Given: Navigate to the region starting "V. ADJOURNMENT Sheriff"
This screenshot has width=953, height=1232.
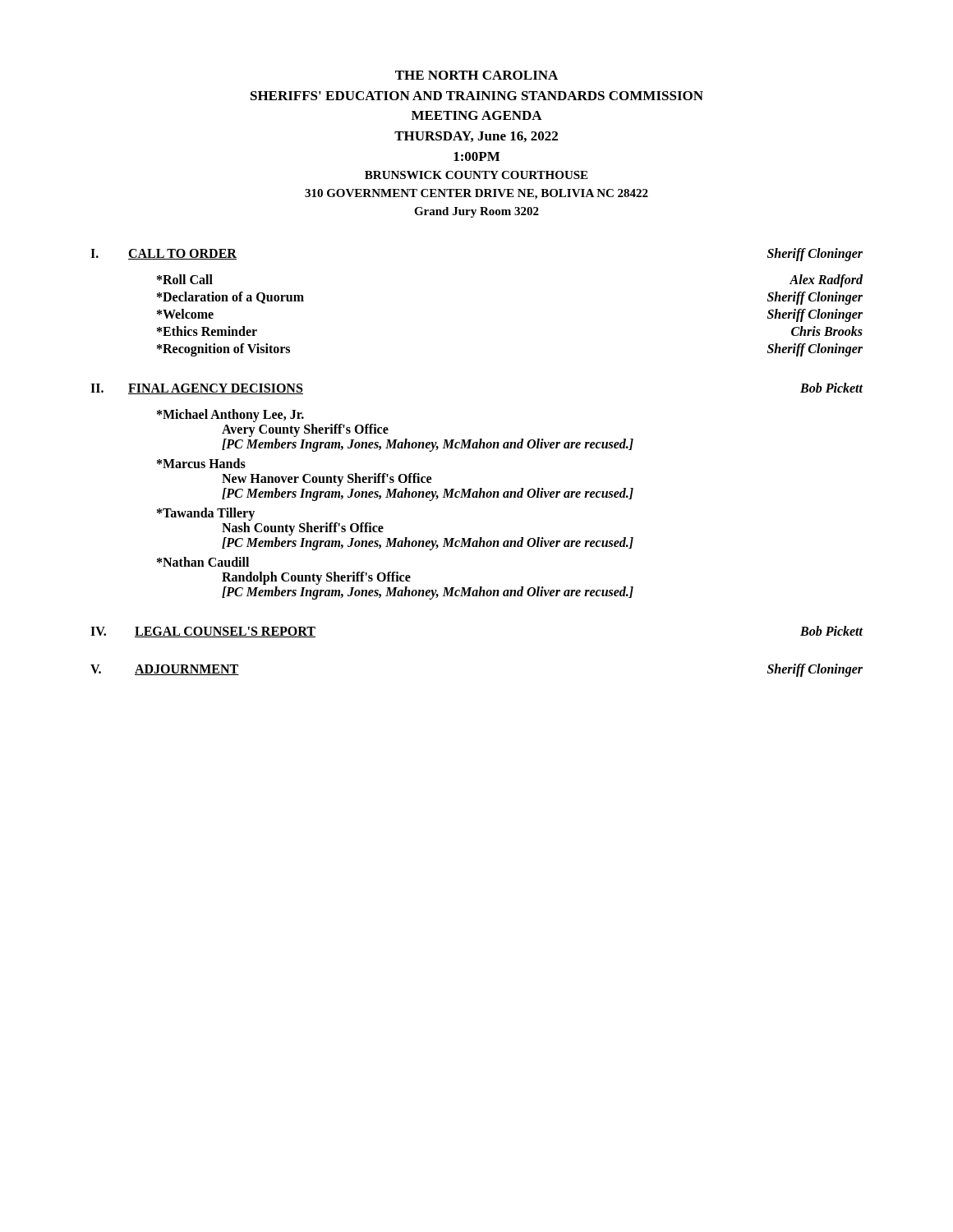Looking at the screenshot, I should (x=187, y=670).
